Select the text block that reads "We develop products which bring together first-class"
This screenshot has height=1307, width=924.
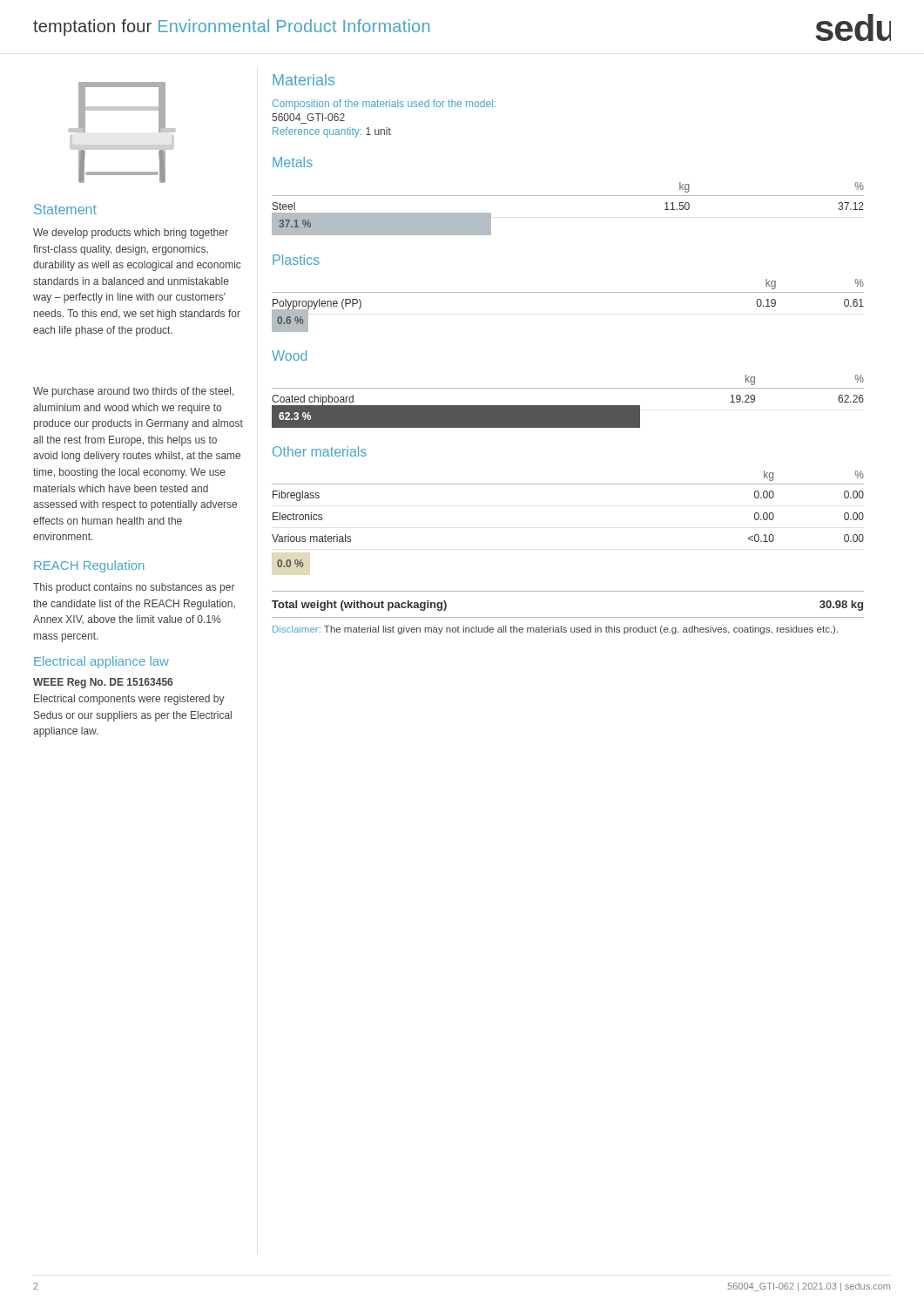[137, 281]
